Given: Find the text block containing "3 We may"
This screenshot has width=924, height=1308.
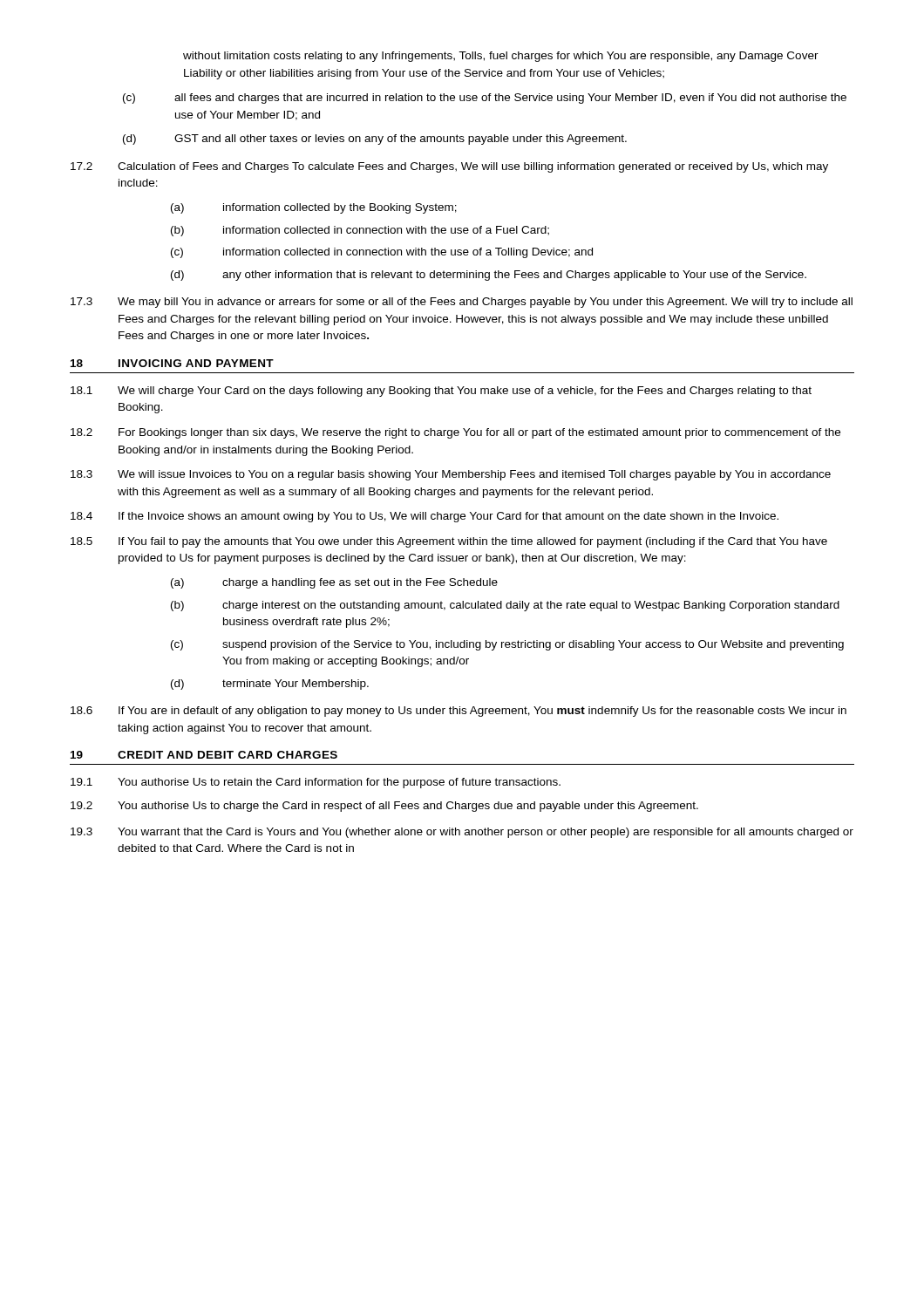Looking at the screenshot, I should tap(462, 319).
